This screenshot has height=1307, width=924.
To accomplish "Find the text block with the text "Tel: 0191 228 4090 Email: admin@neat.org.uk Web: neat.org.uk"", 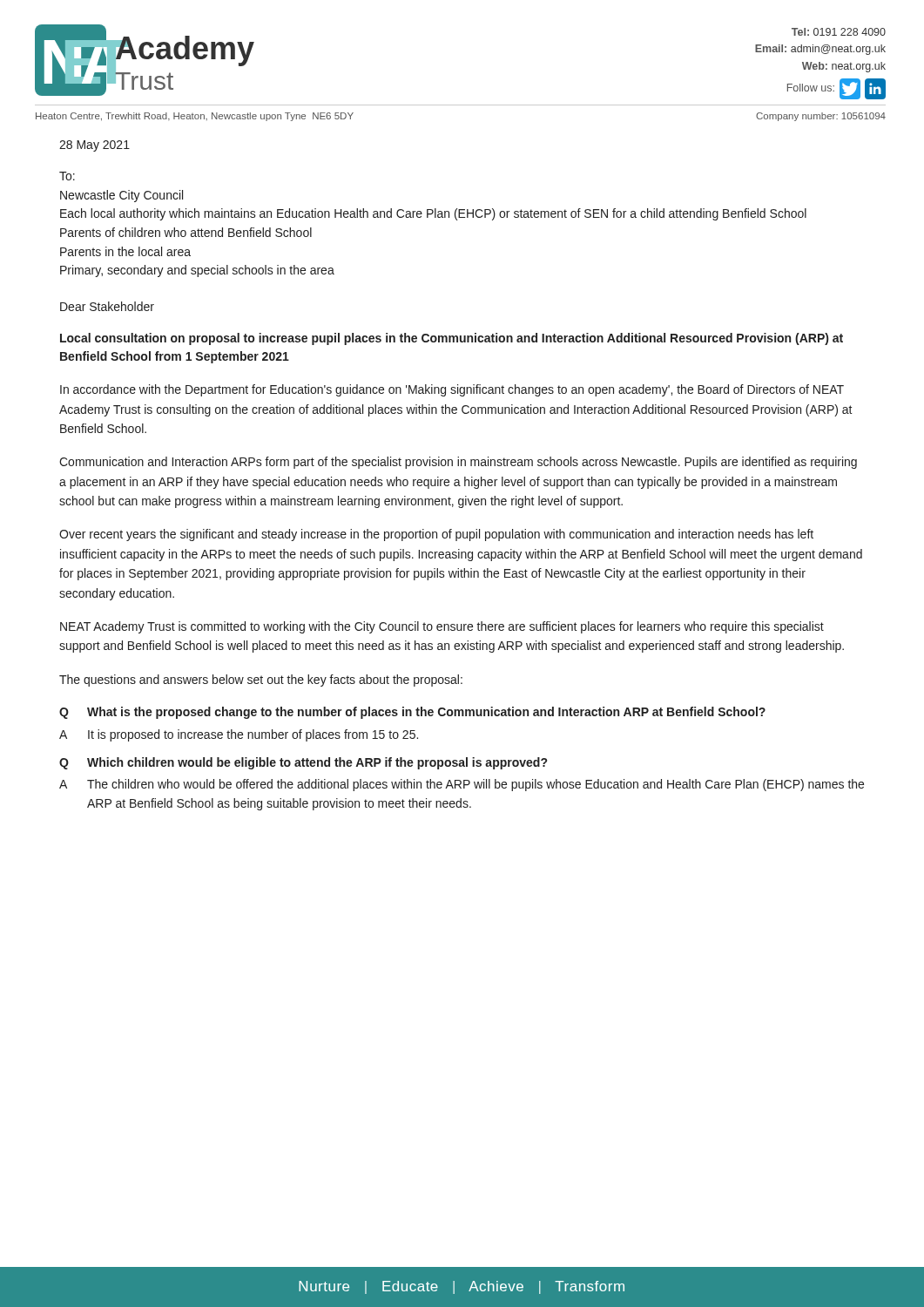I will [x=820, y=62].
